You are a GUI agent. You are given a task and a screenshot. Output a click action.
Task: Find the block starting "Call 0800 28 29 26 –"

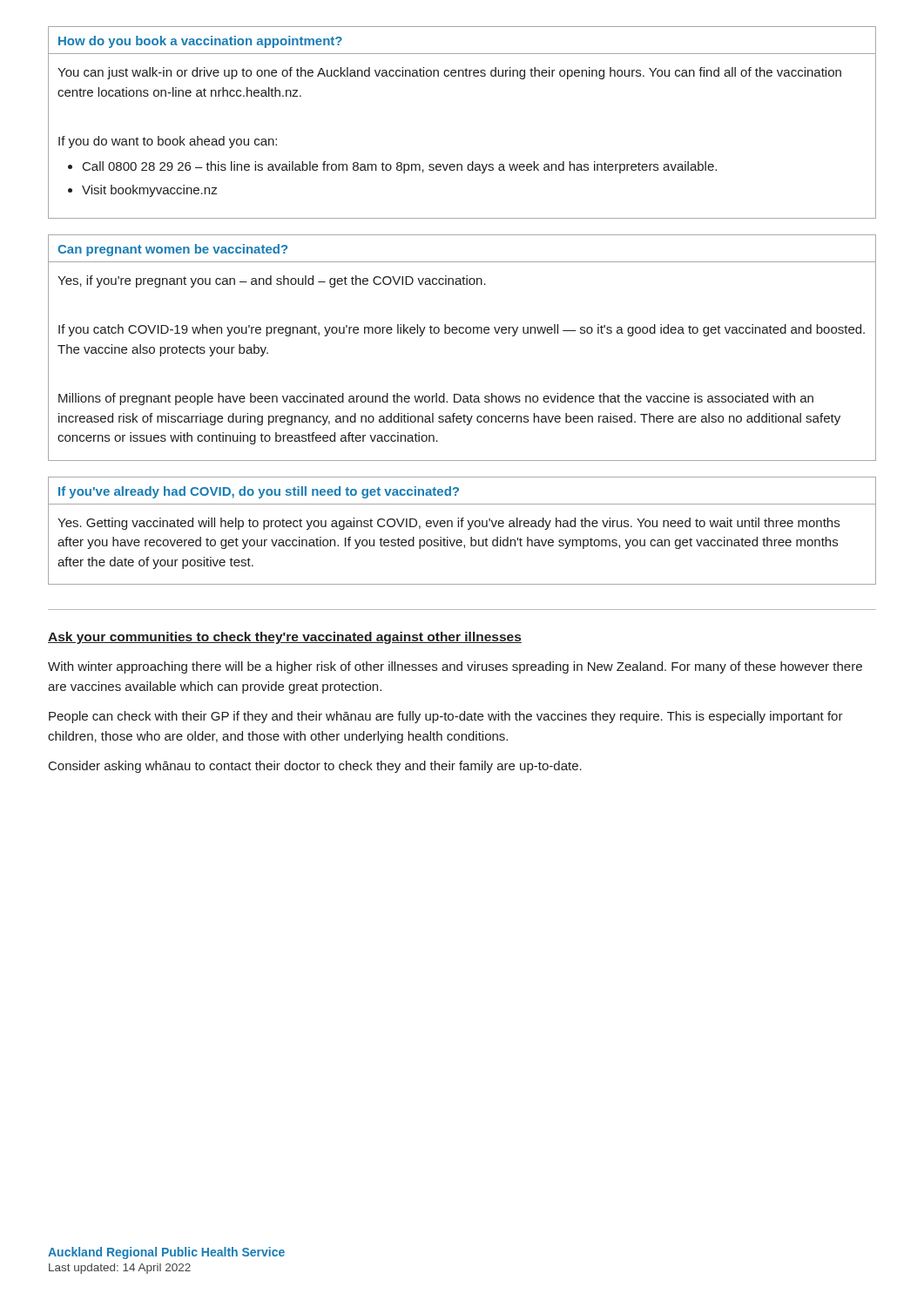(x=400, y=166)
